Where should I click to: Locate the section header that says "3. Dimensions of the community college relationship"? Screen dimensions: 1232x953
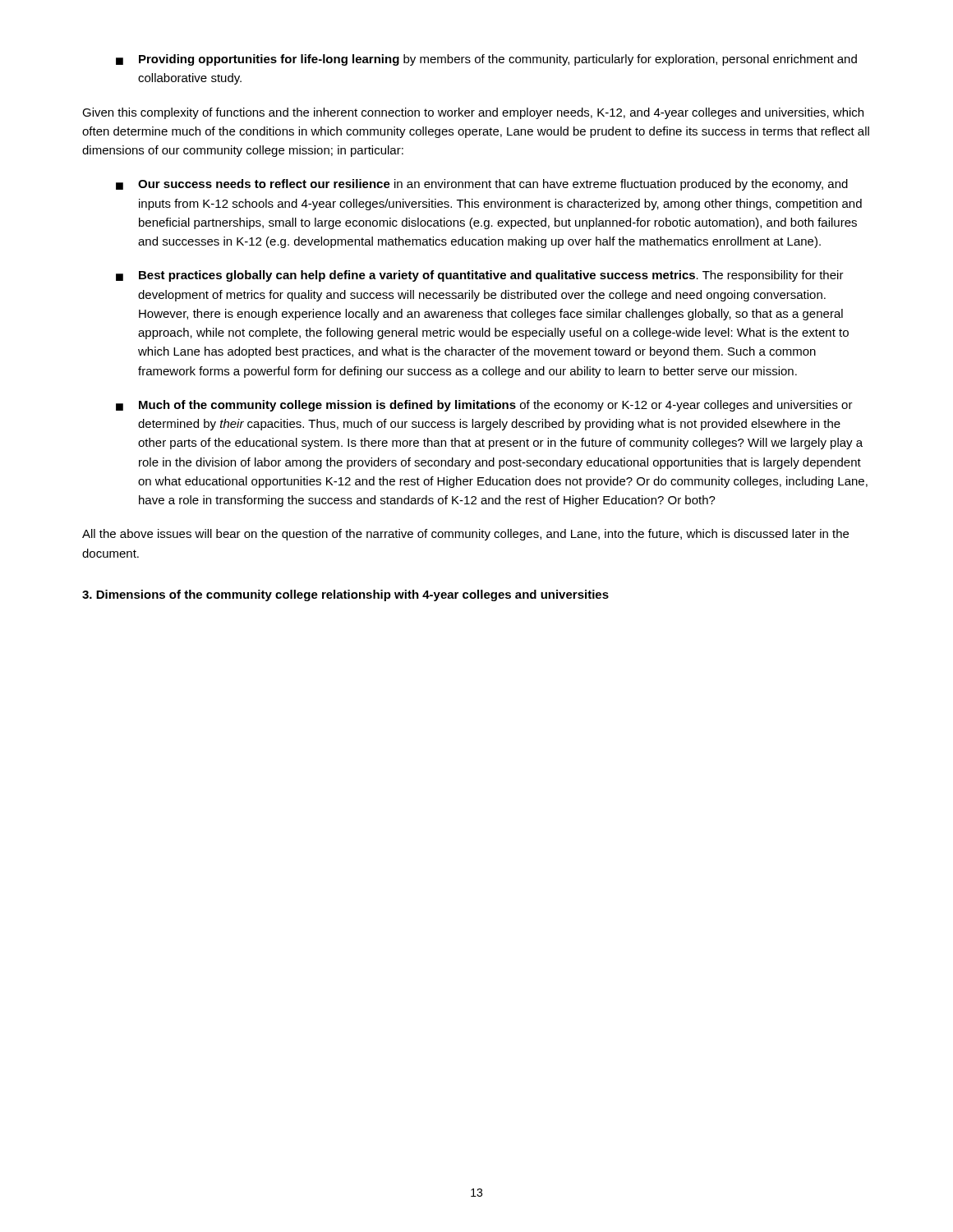click(476, 595)
